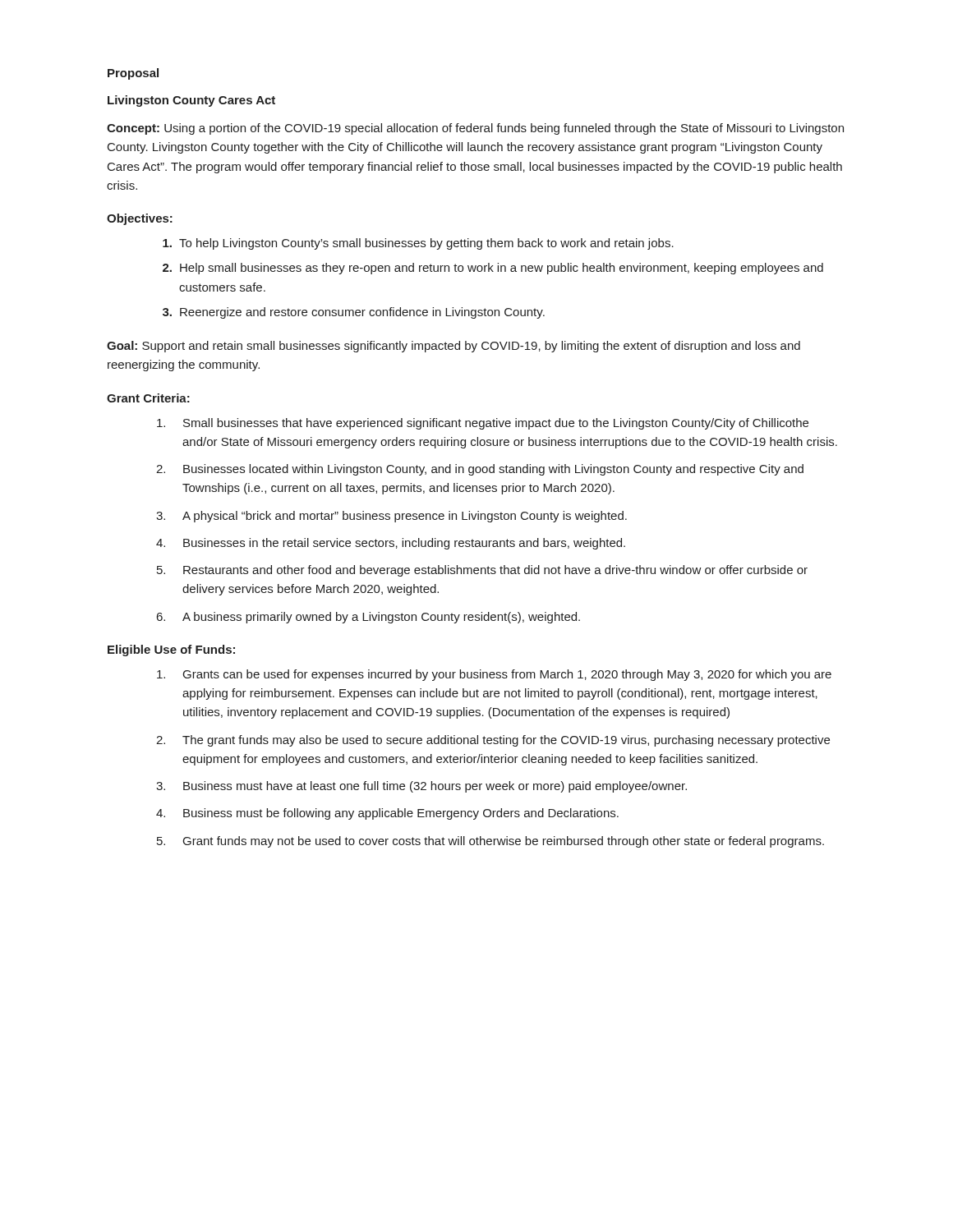The height and width of the screenshot is (1232, 953).
Task: Click on the title that says "Livingston County Cares Act"
Action: tap(191, 100)
